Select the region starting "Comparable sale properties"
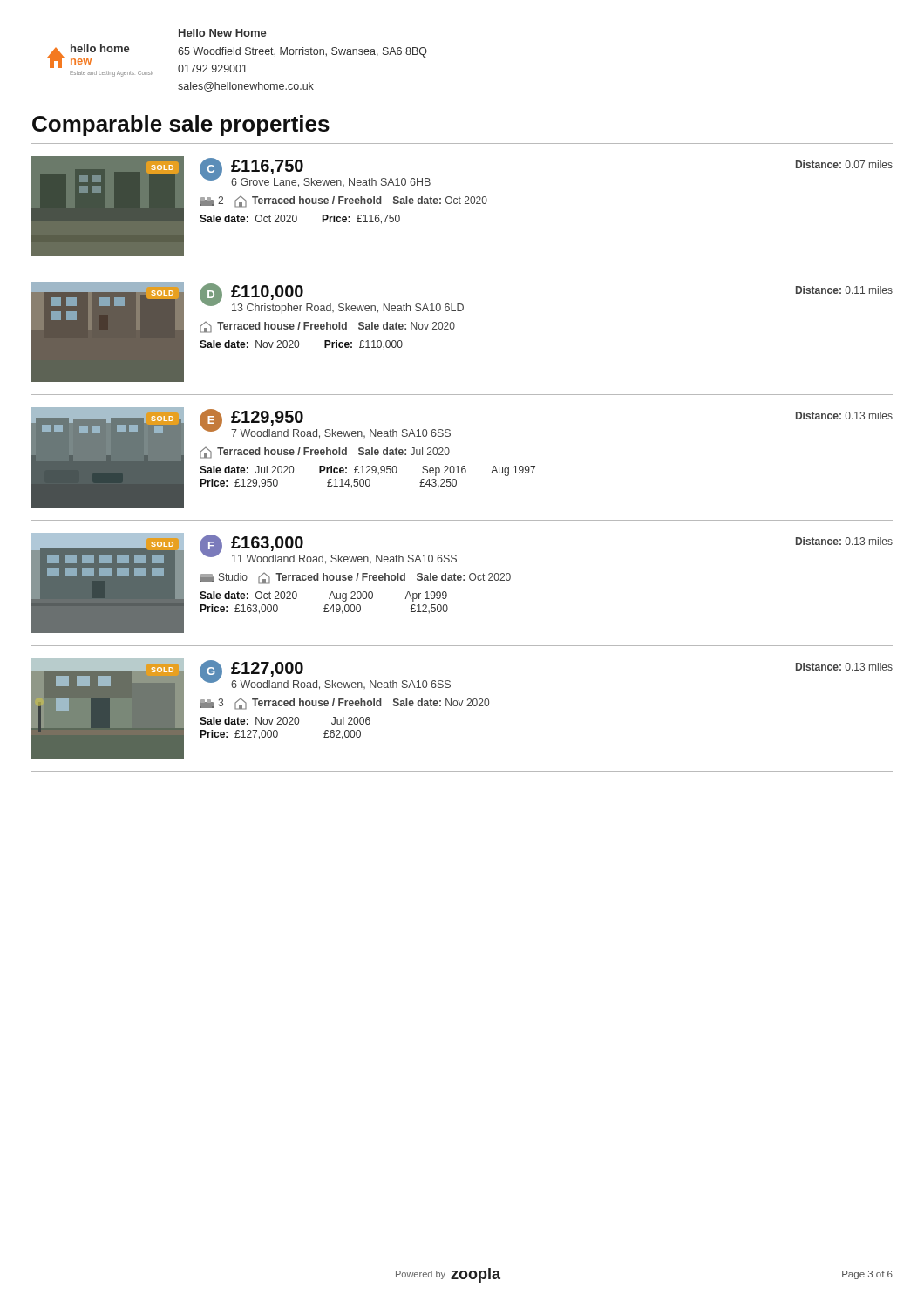Viewport: 924px width, 1308px height. click(x=181, y=124)
